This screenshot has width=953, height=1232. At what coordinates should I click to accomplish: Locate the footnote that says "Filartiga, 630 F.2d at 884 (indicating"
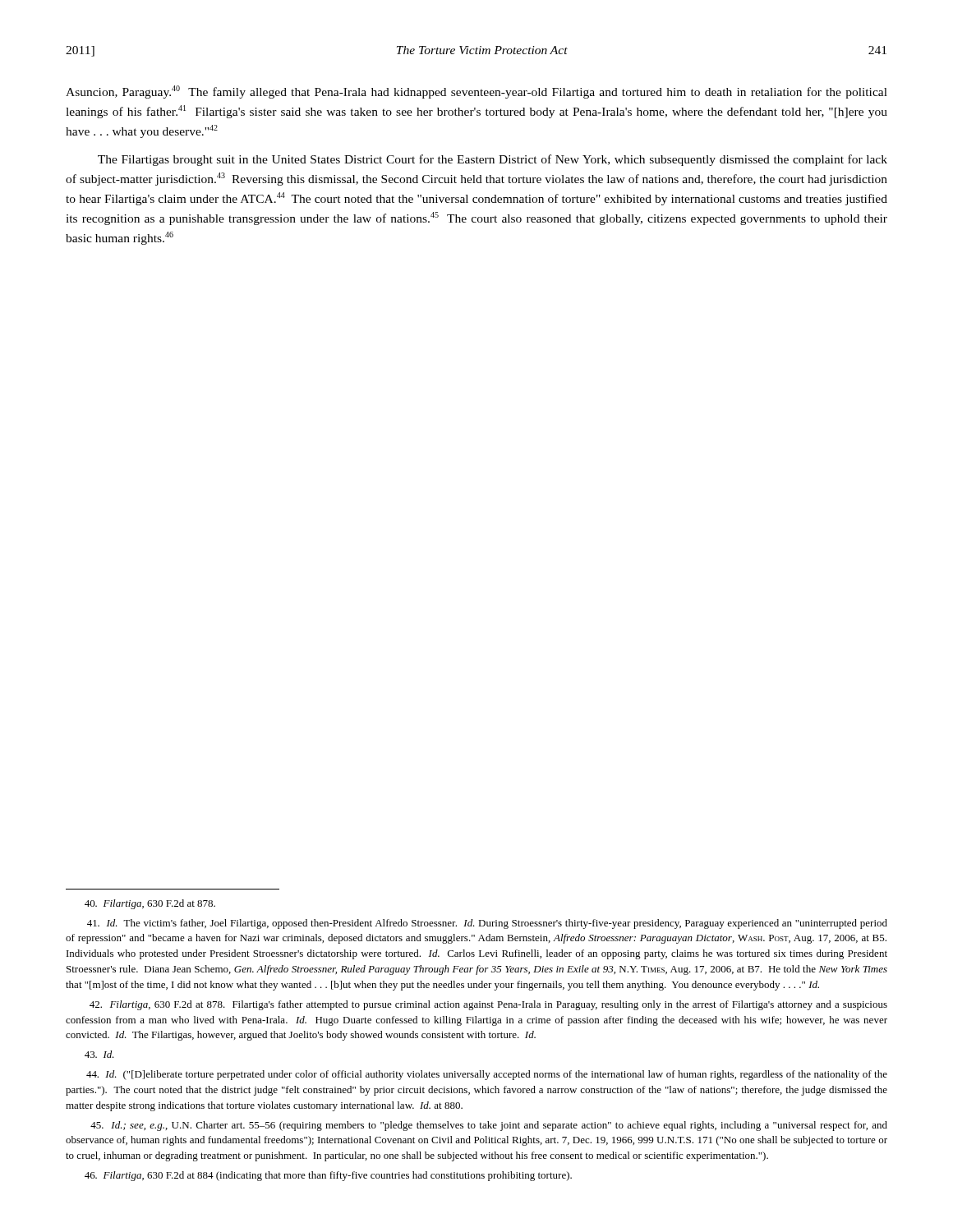click(x=319, y=1175)
